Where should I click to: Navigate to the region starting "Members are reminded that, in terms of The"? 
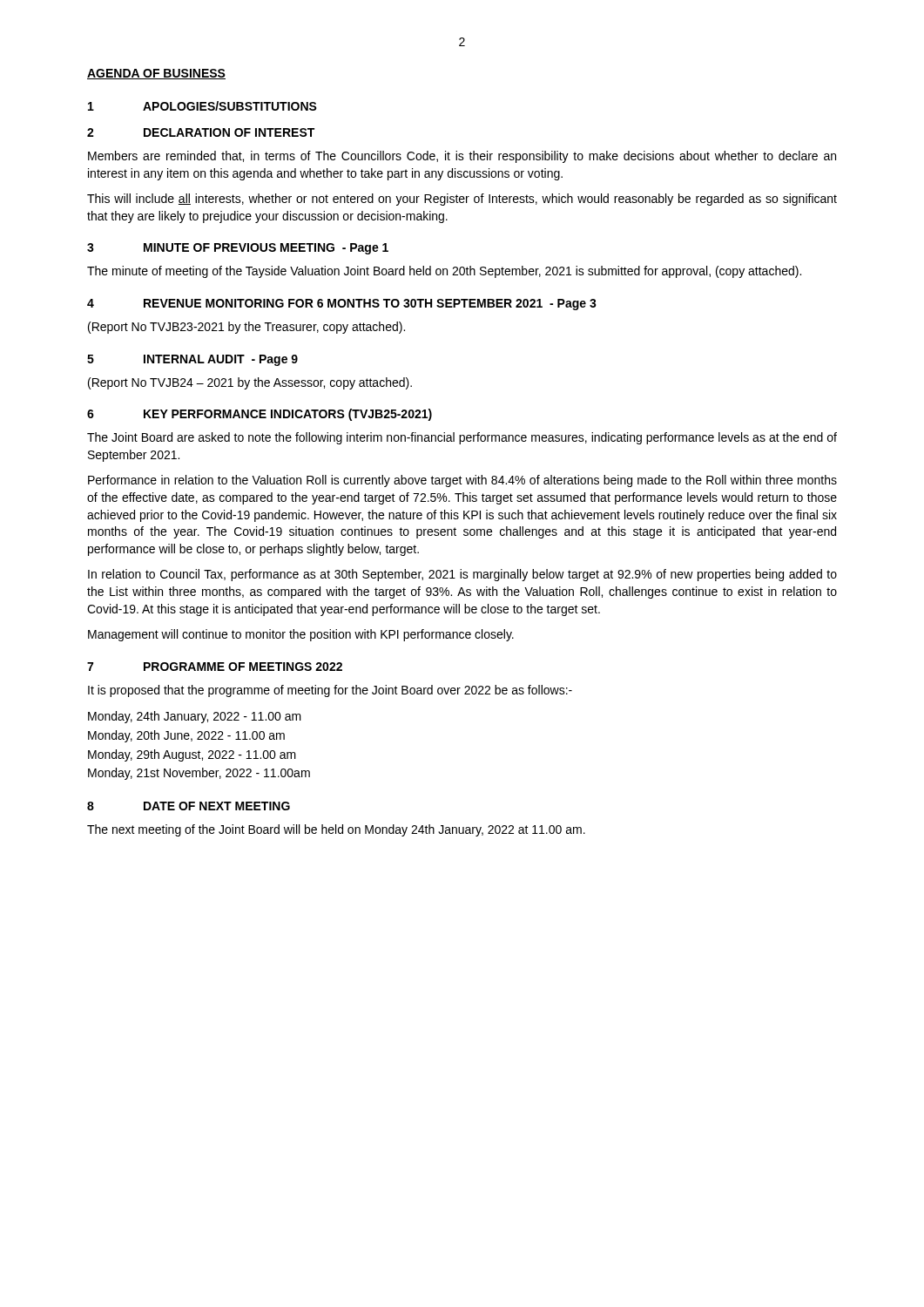462,164
